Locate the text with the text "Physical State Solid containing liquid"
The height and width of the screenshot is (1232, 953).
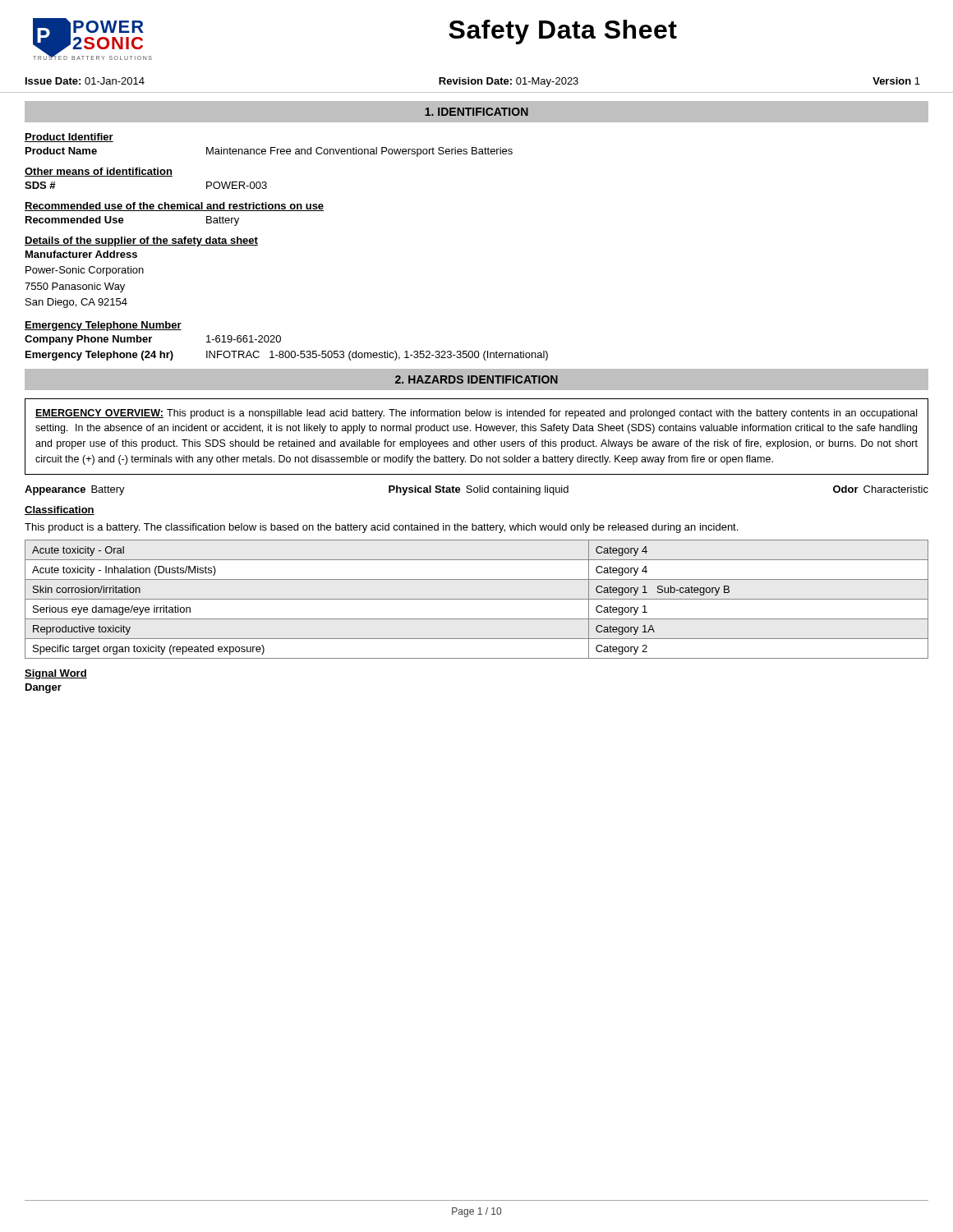coord(479,489)
